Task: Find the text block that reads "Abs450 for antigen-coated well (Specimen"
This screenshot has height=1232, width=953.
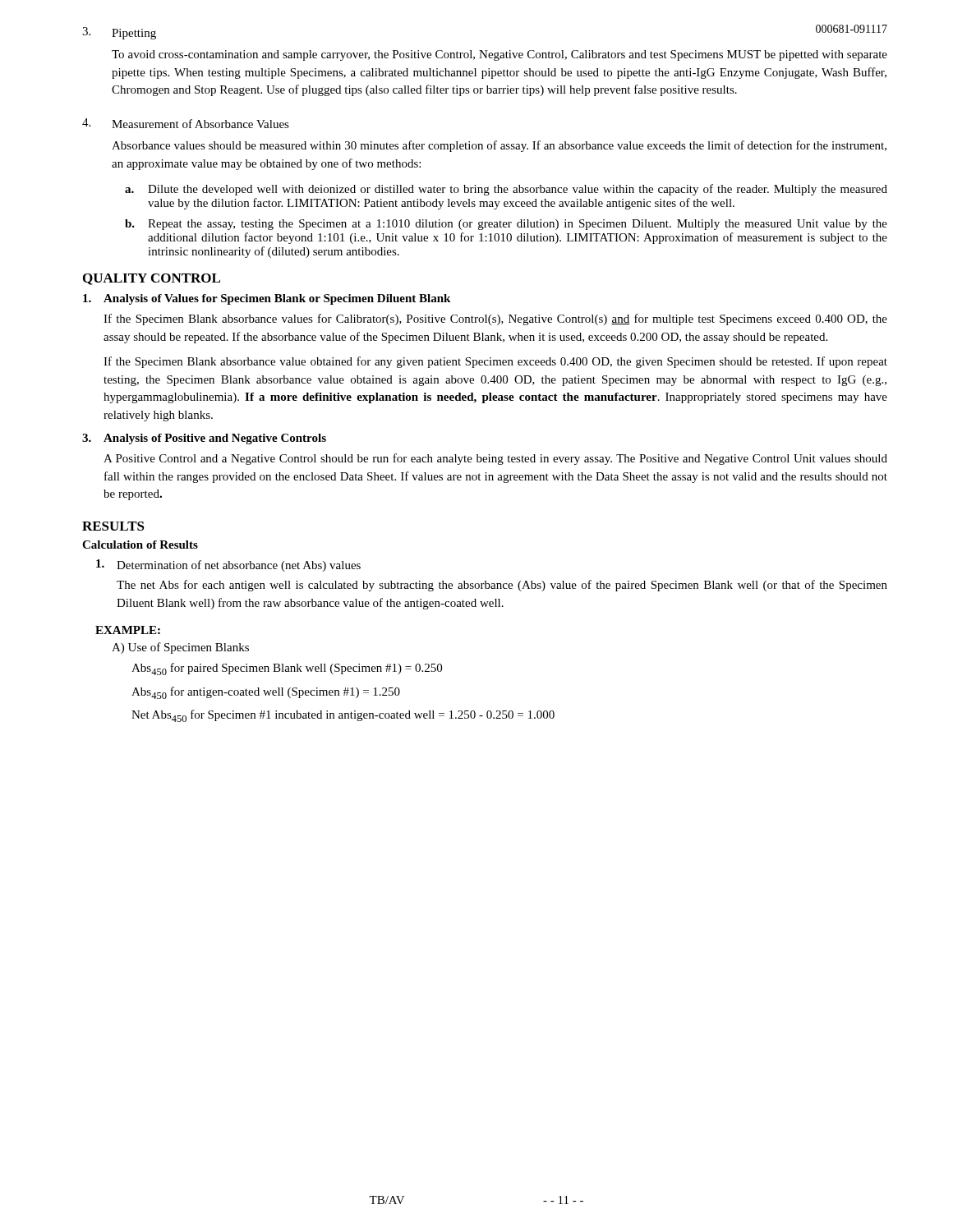Action: pos(266,693)
